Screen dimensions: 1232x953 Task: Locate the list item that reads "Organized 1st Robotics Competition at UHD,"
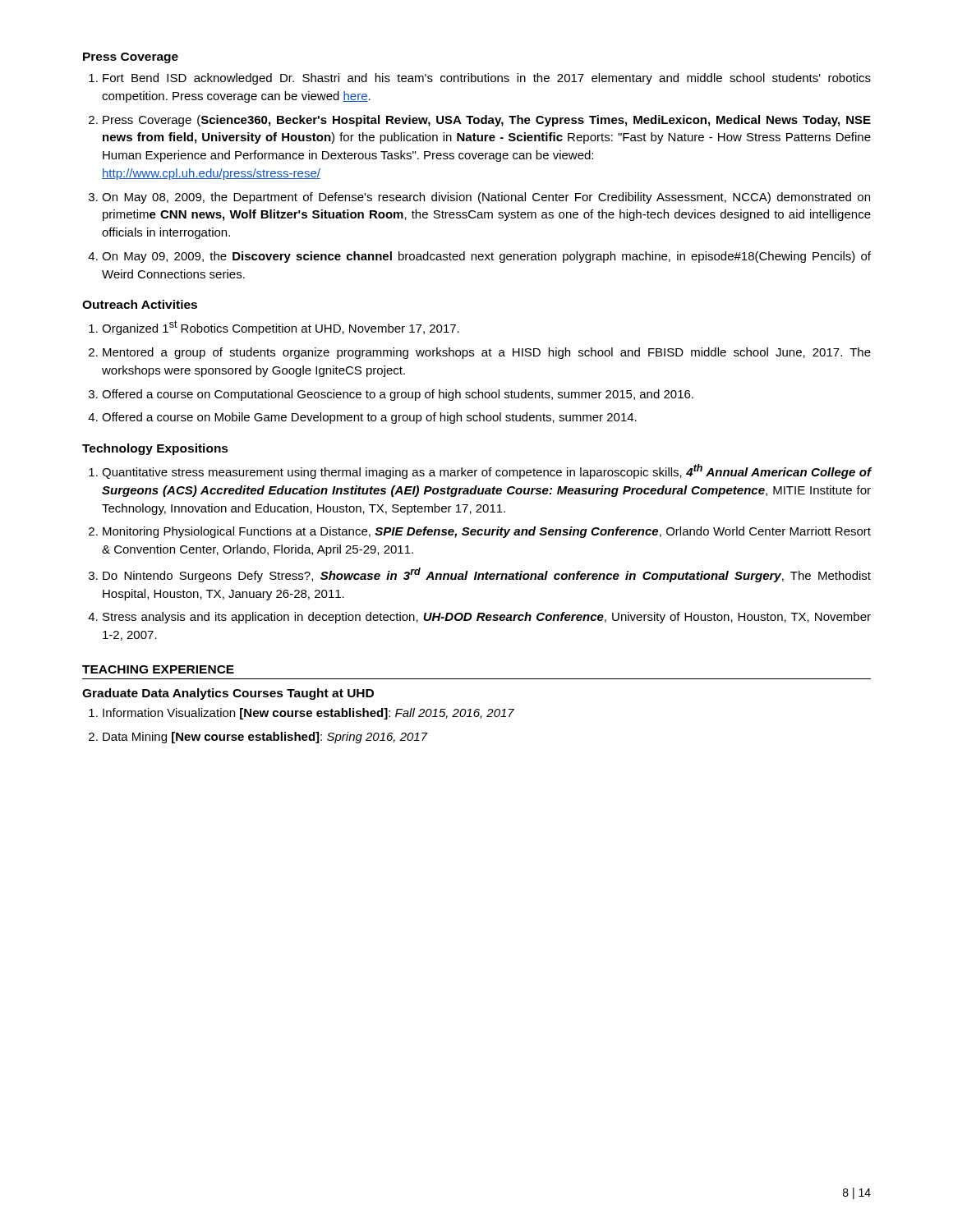tap(281, 327)
